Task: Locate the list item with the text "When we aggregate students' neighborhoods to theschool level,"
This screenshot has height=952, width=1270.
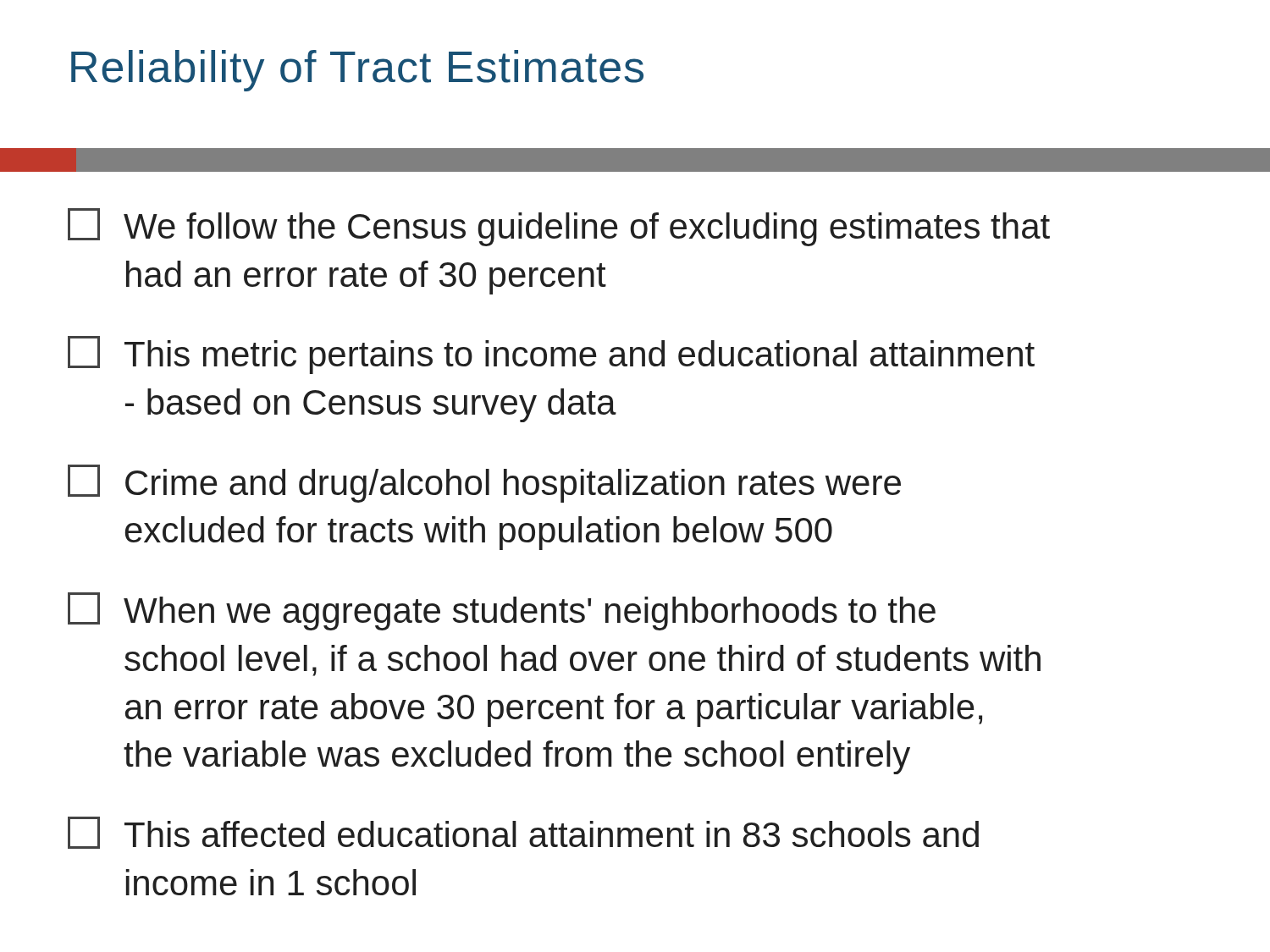Action: coord(635,683)
